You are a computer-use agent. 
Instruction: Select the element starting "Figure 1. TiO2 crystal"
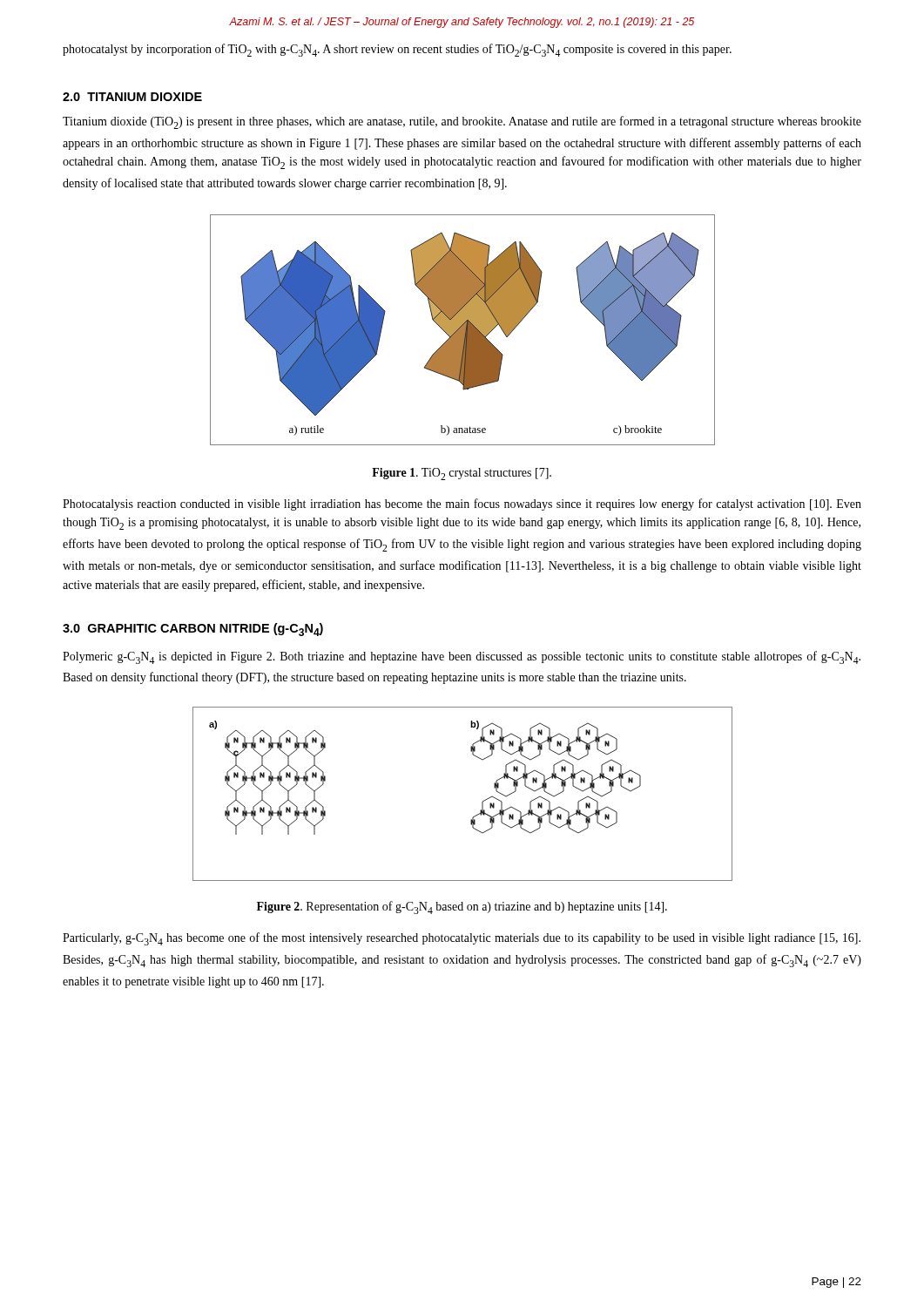462,474
